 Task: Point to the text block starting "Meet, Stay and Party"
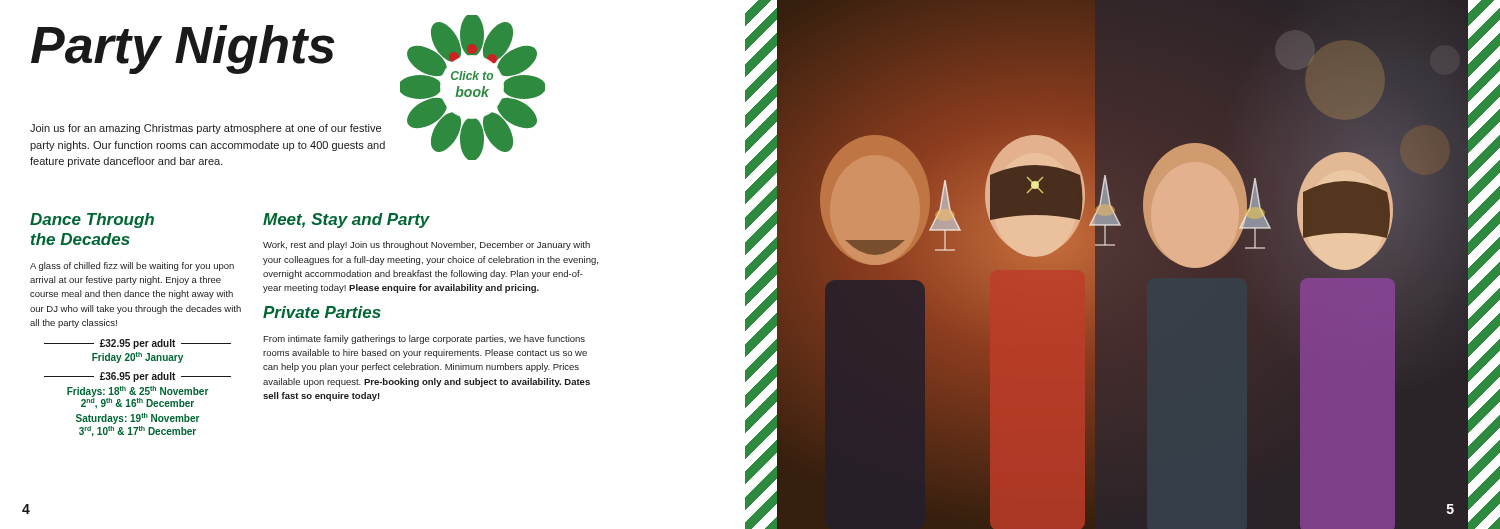pos(431,220)
